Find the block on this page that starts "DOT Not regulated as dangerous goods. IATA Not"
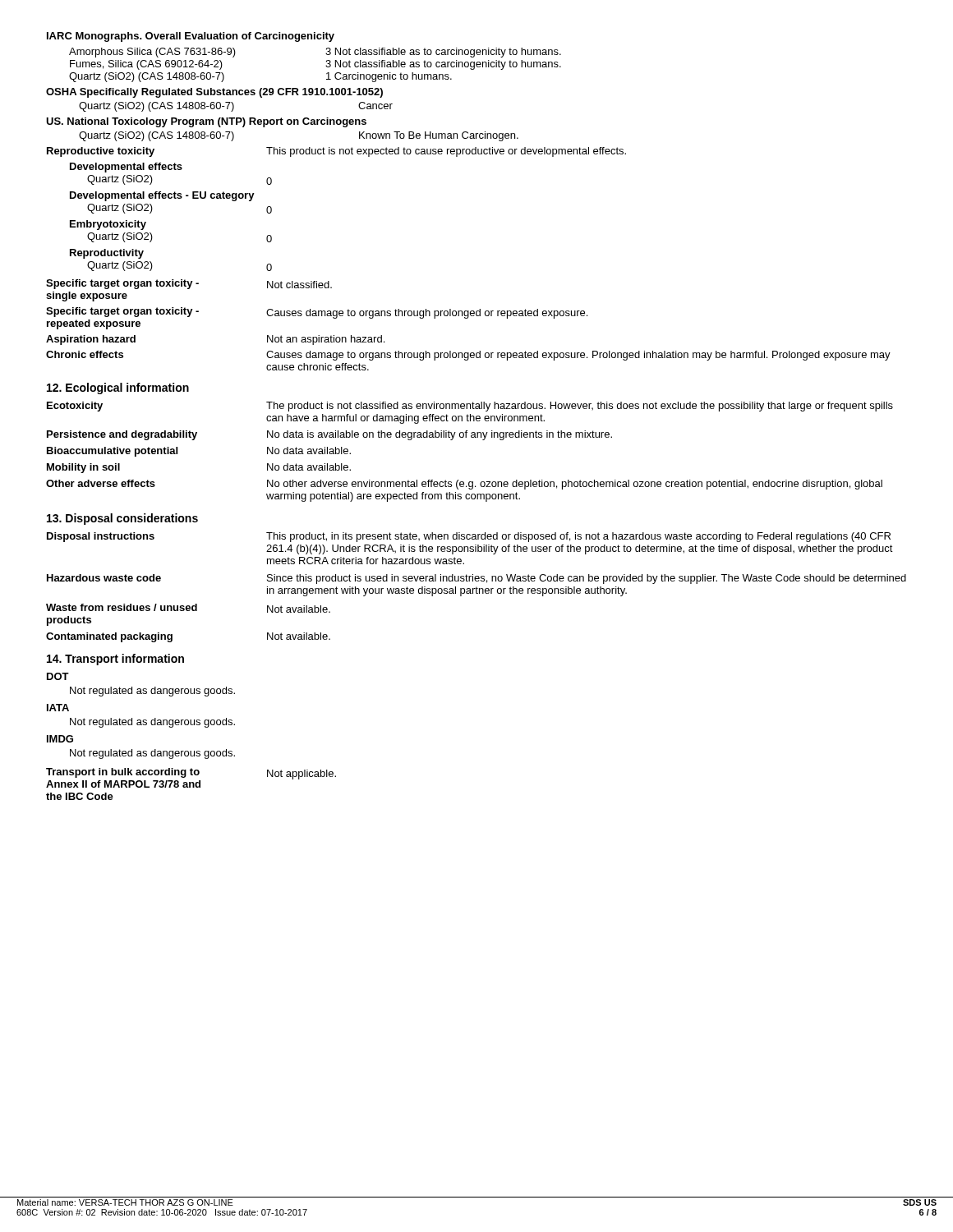 pos(58,676)
